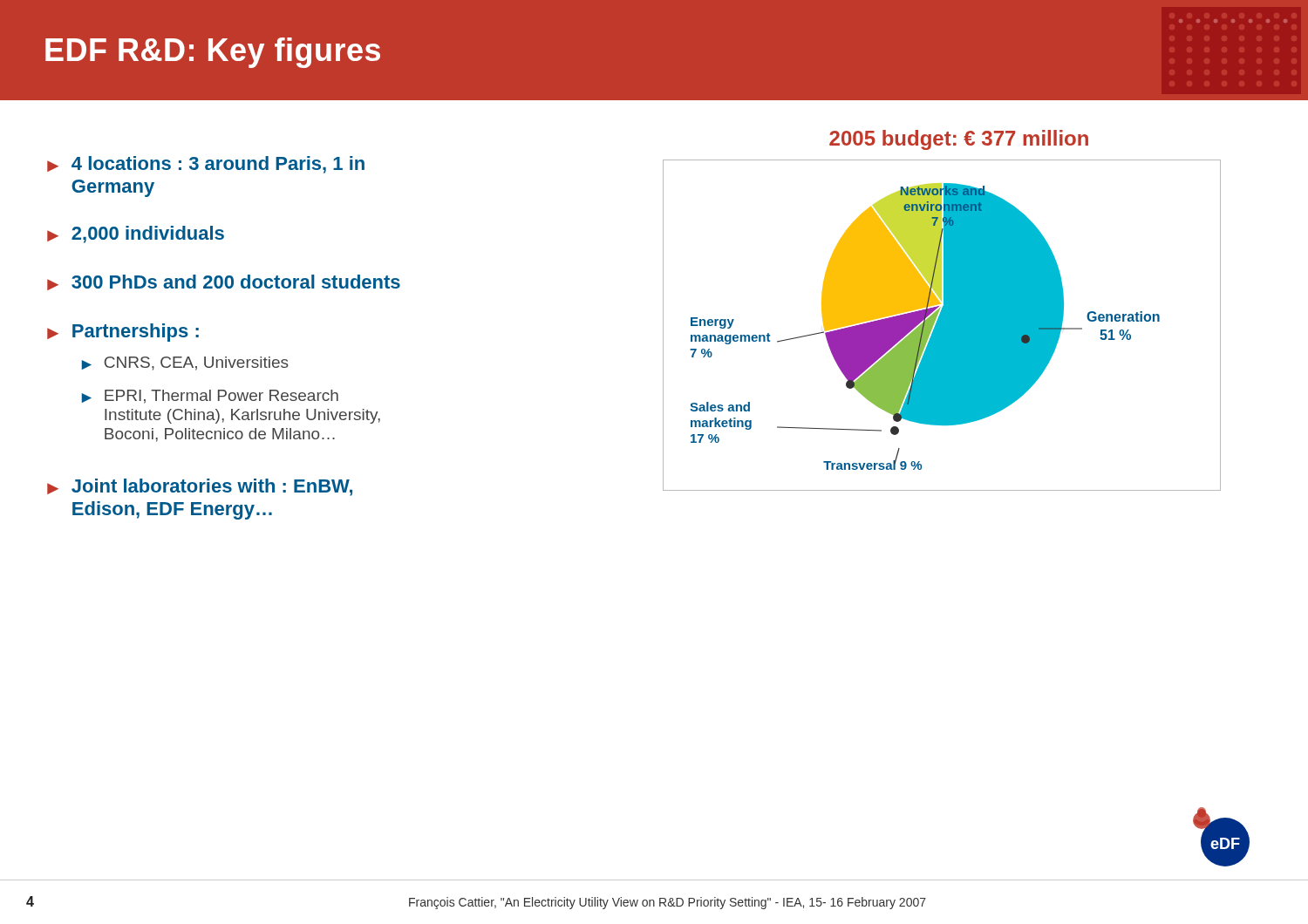The image size is (1308, 924).
Task: Navigate to the text starting "► EPRI, Thermal"
Action: pyautogui.click(x=230, y=415)
